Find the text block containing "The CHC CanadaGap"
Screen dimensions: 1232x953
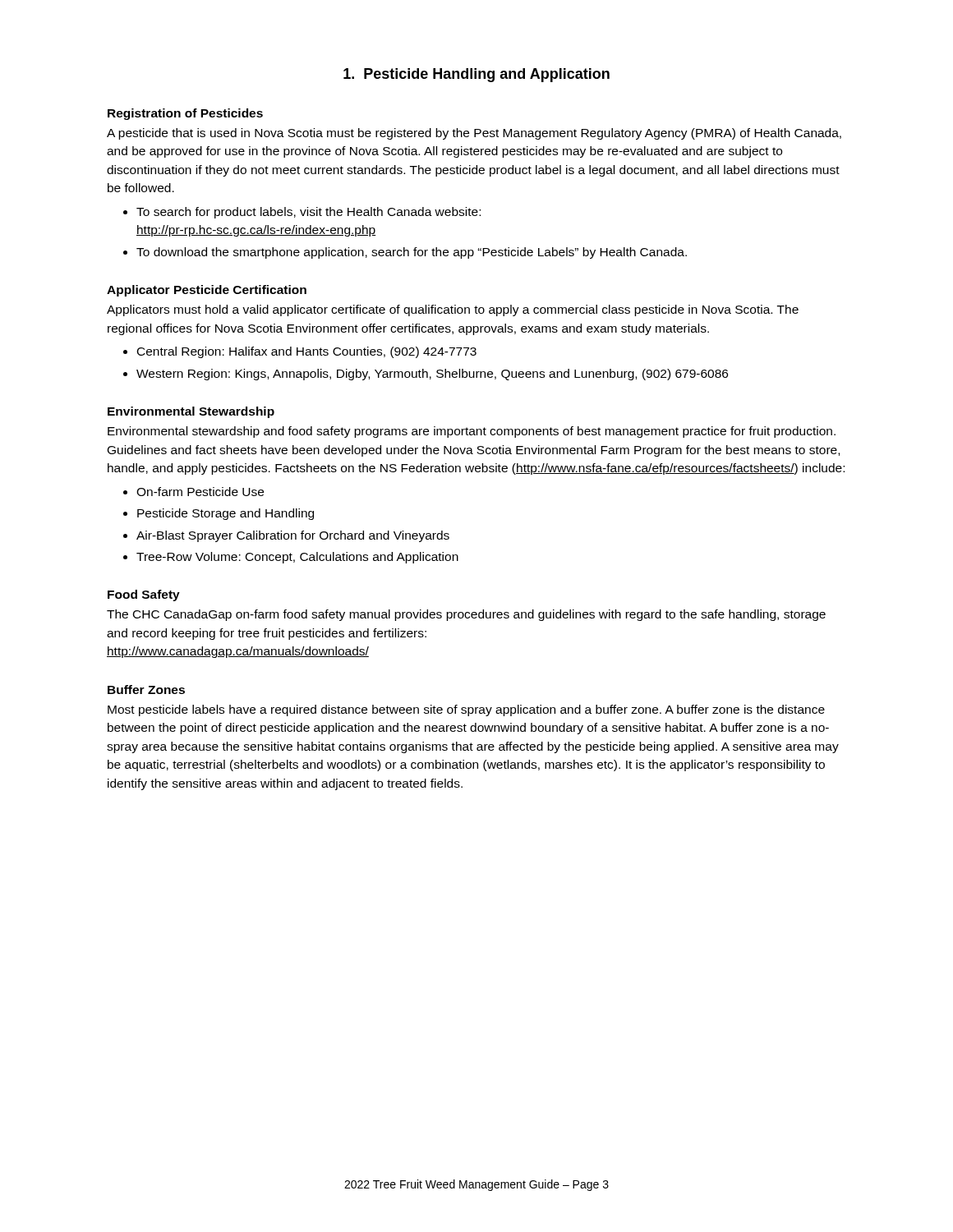coord(466,615)
